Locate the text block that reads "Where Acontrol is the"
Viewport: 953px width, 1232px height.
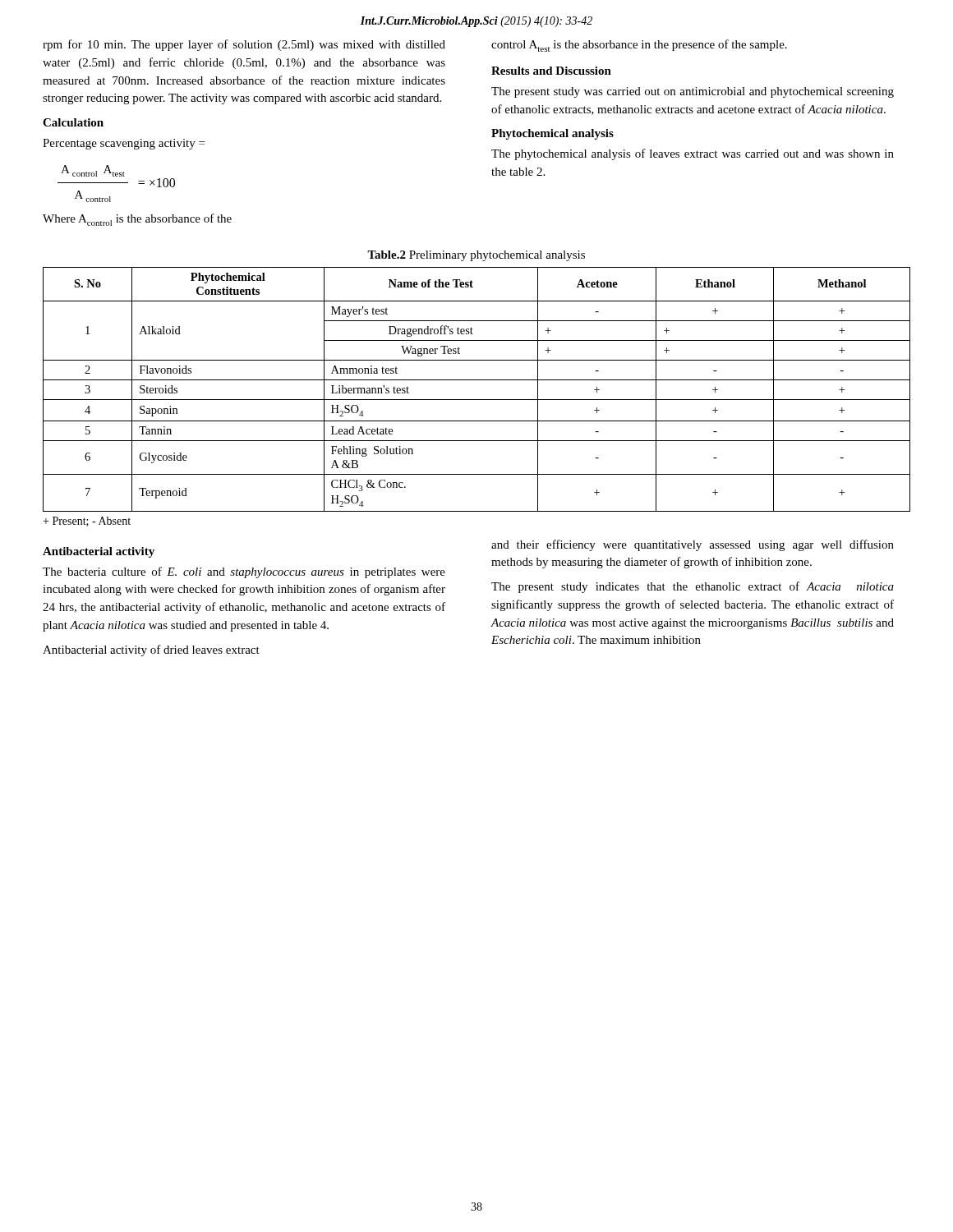tap(137, 220)
